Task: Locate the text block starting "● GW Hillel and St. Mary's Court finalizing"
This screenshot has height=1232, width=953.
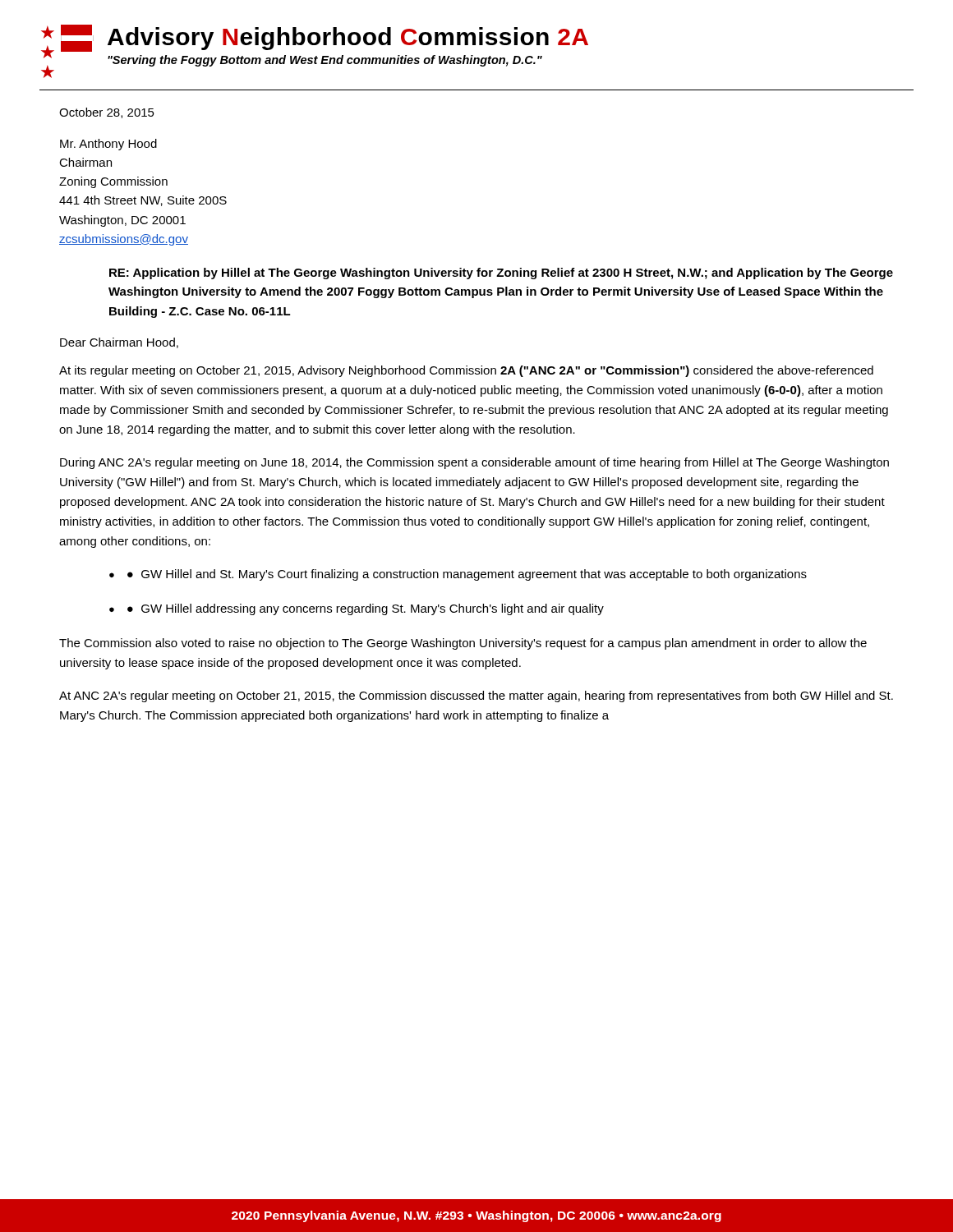Action: pyautogui.click(x=467, y=574)
